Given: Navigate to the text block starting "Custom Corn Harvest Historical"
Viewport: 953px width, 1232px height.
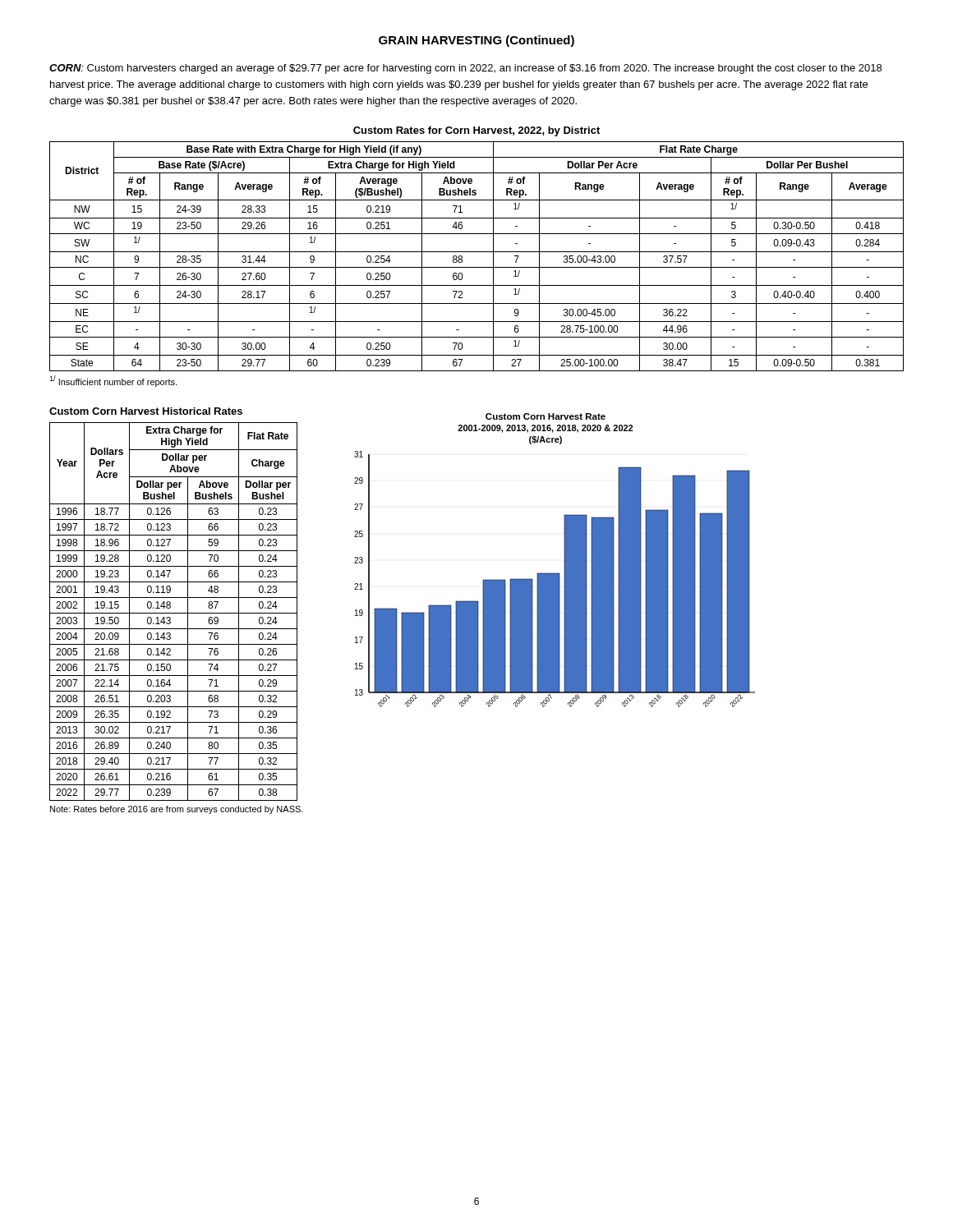Looking at the screenshot, I should click(146, 411).
